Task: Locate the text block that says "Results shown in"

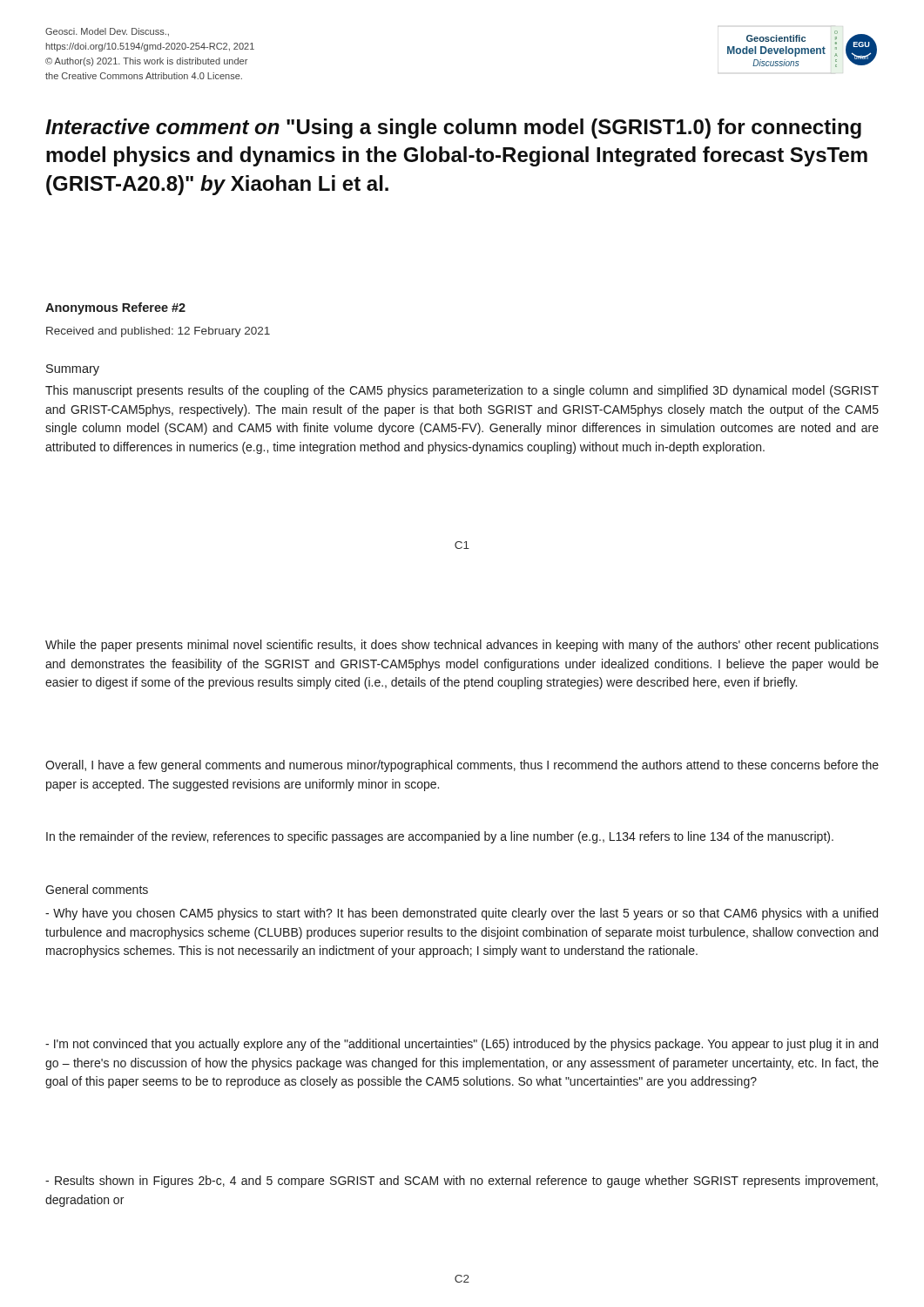Action: [462, 1190]
